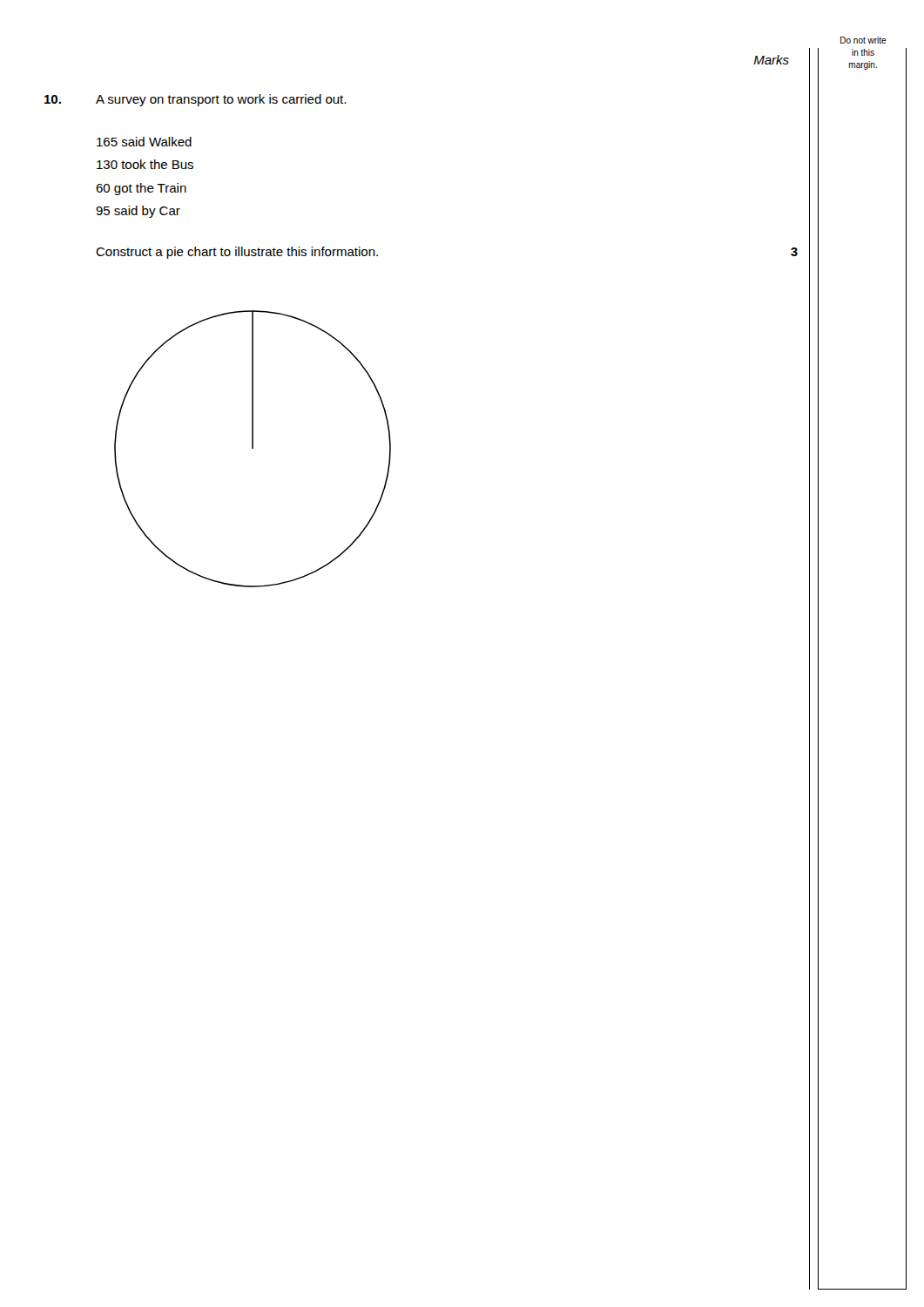Point to the block beginning "Construct a pie chart to"

point(237,251)
